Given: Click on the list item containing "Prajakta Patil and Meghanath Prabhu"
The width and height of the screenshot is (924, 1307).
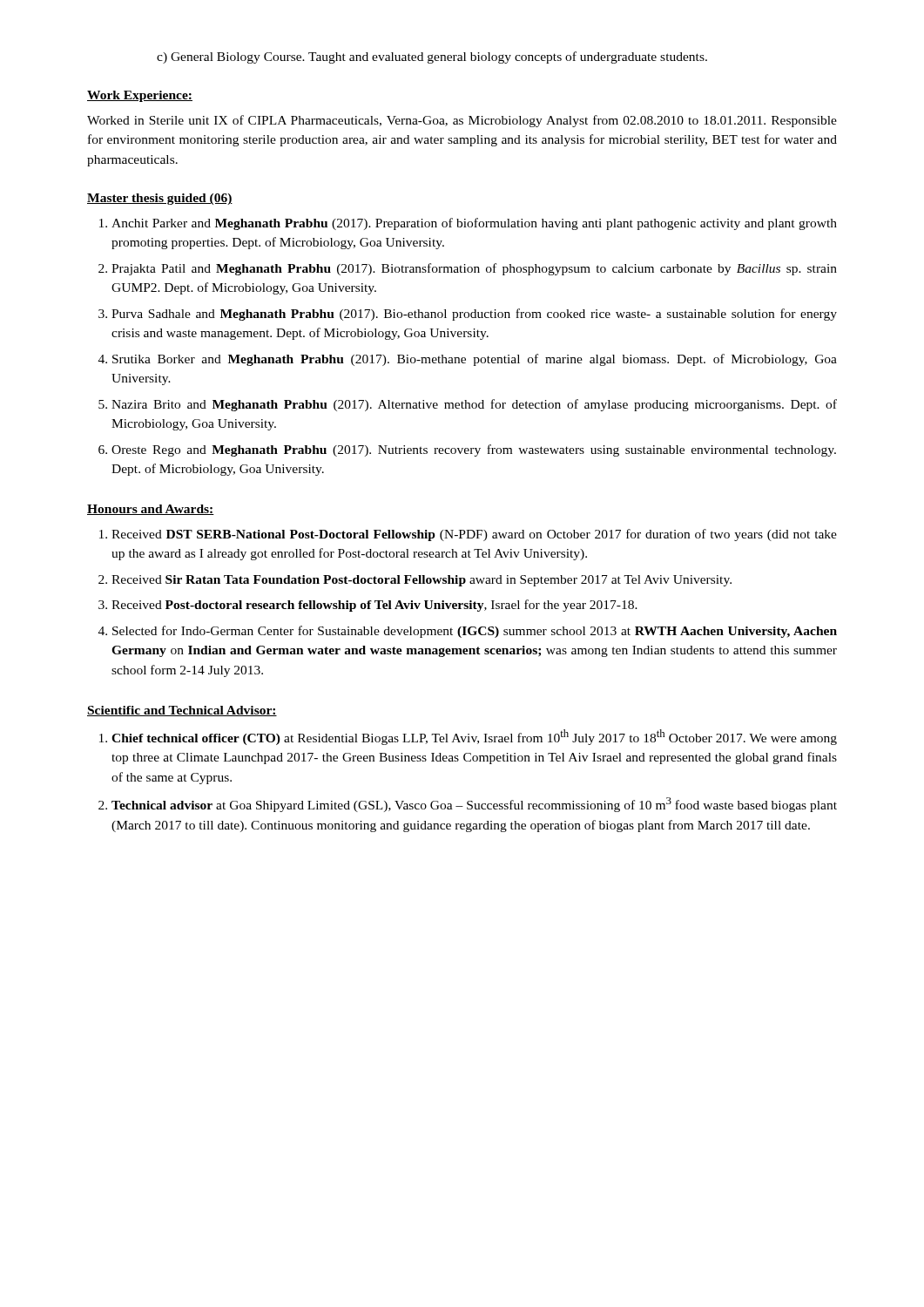Looking at the screenshot, I should (x=474, y=278).
